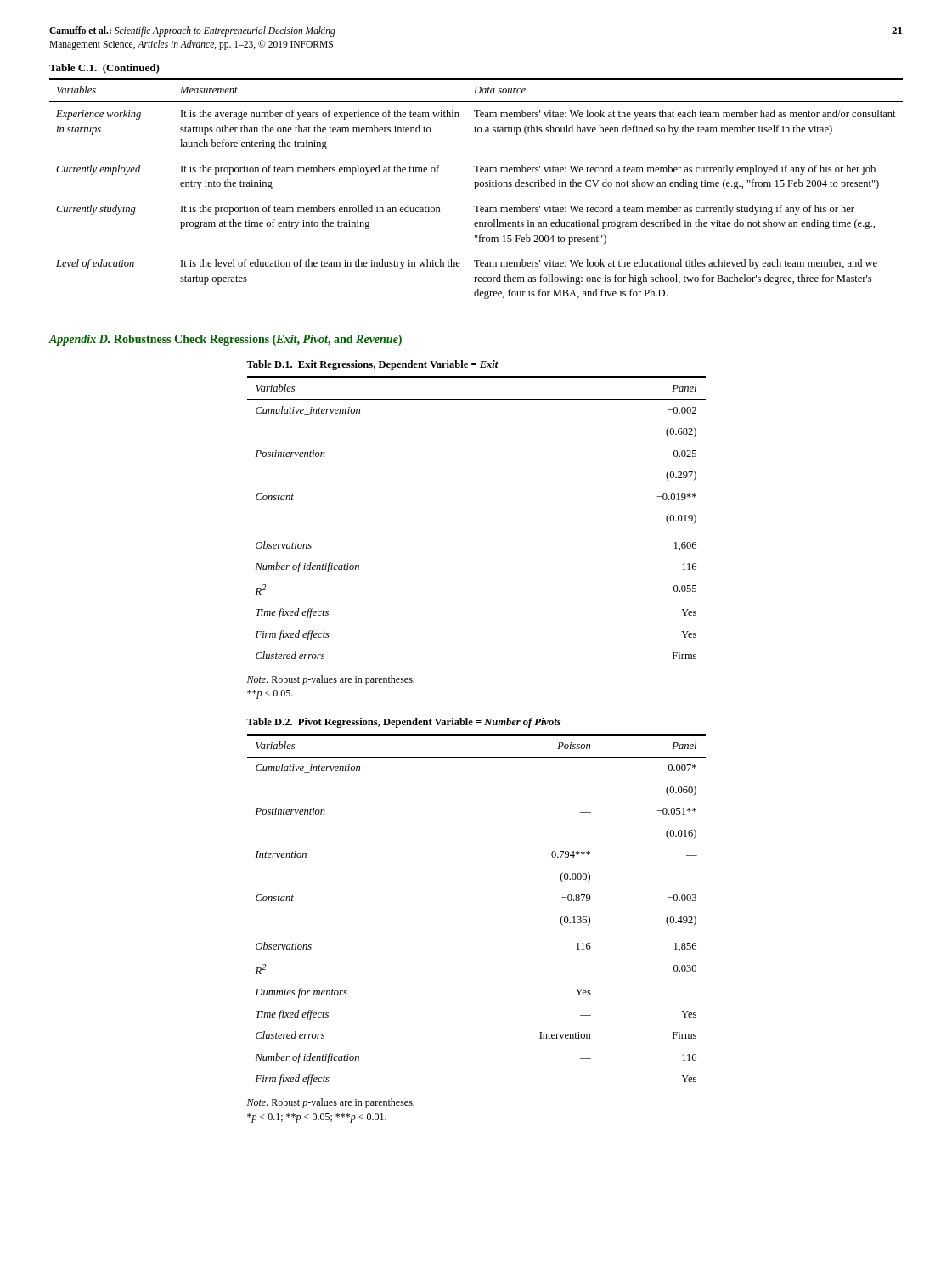Point to the passage starting "Appendix D. Robustness Check Regressions (Exit, Pivot, and"
Image resolution: width=952 pixels, height=1274 pixels.
point(226,339)
